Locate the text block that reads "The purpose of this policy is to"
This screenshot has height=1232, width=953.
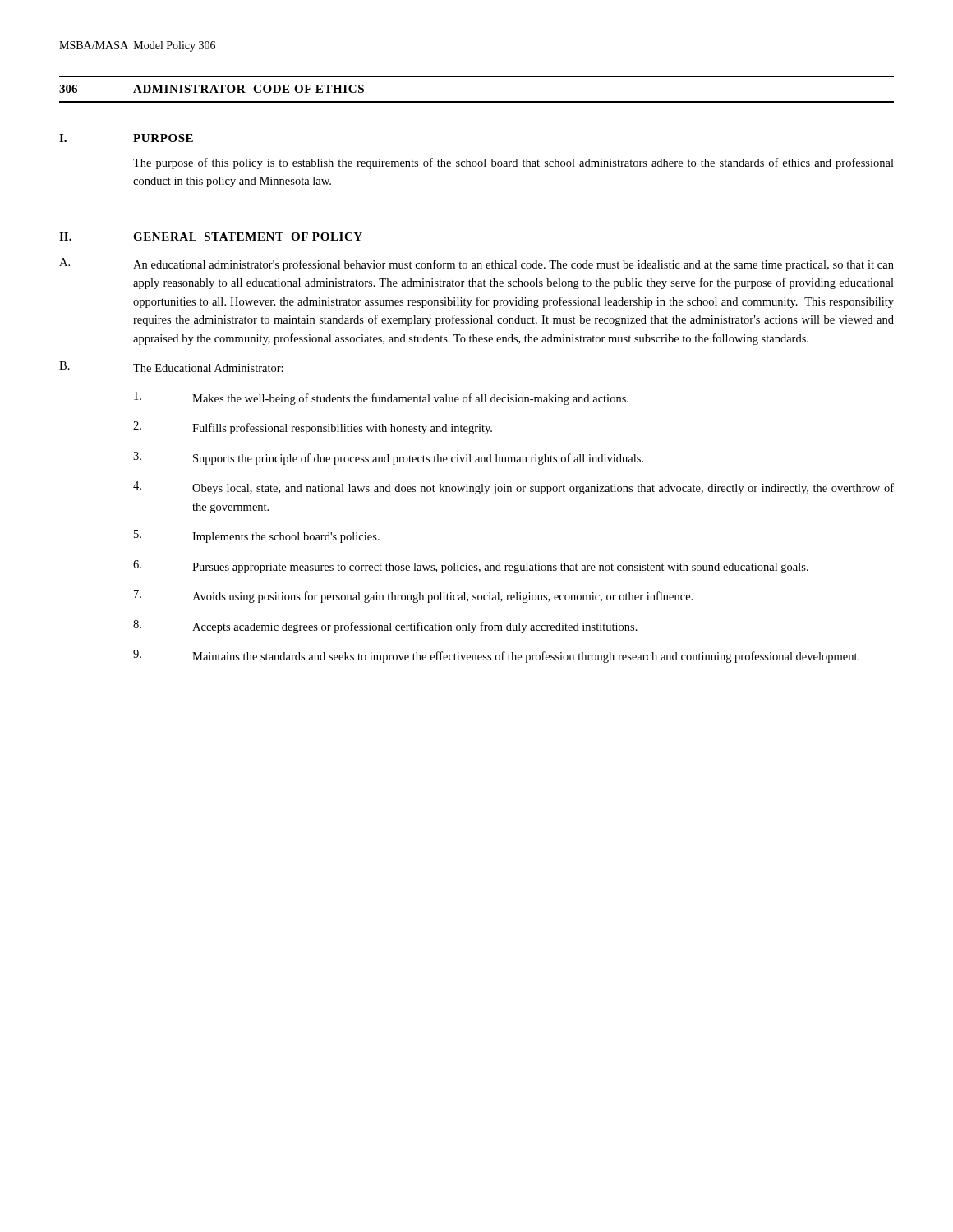[513, 172]
